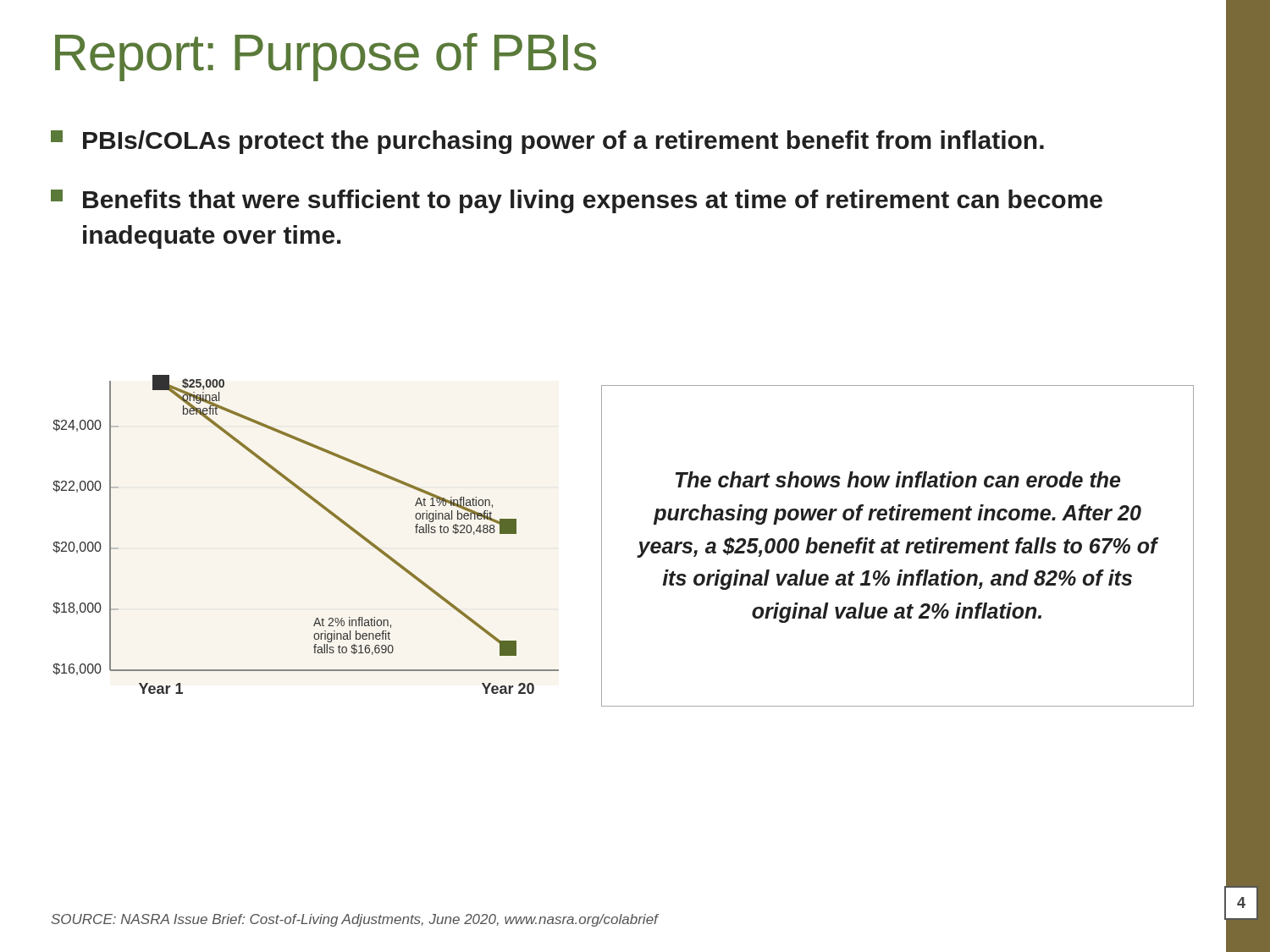
Task: Point to the block beginning "Benefits that were sufficient to pay"
Action: click(627, 217)
